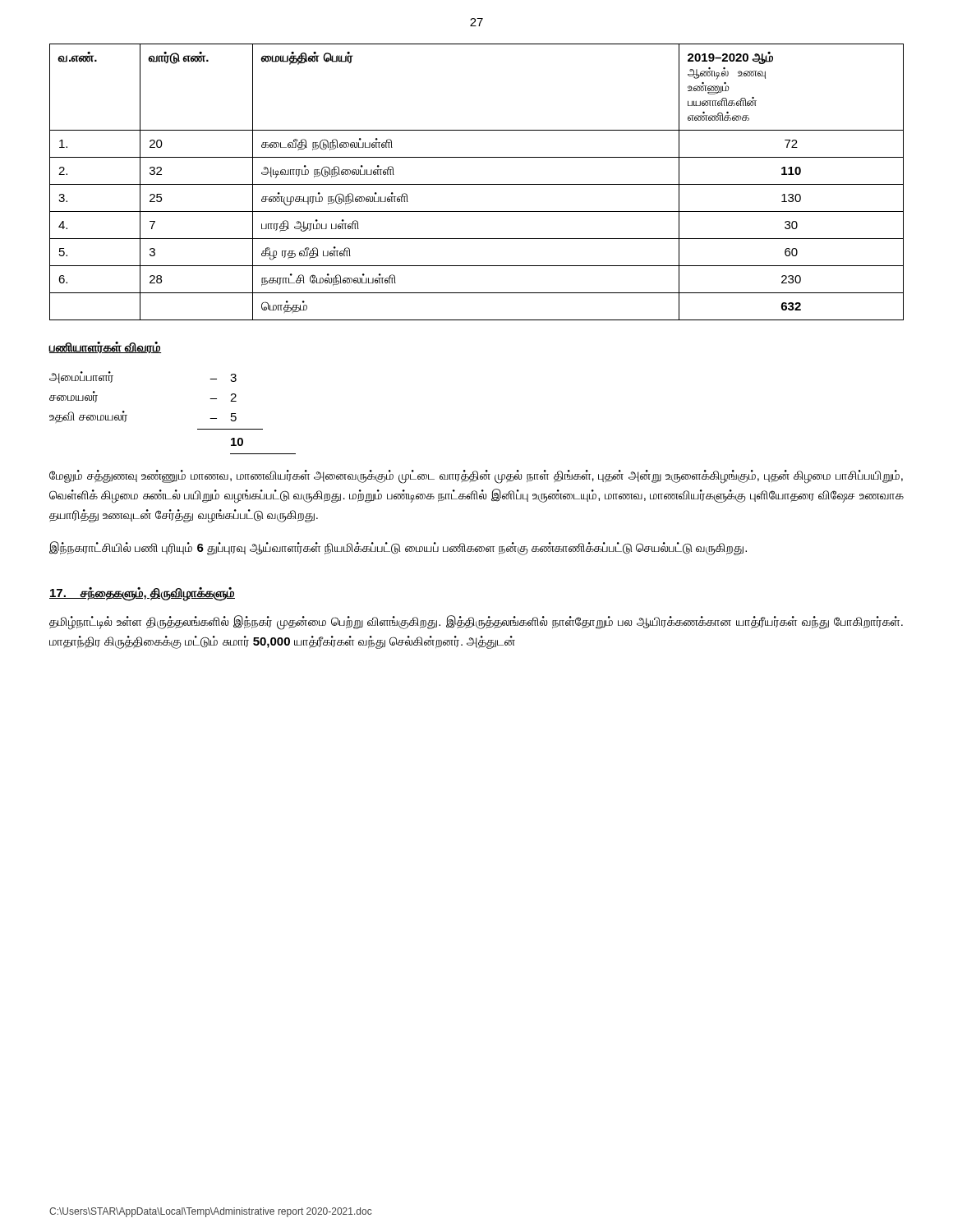
Task: Select the table
Action: 476,182
